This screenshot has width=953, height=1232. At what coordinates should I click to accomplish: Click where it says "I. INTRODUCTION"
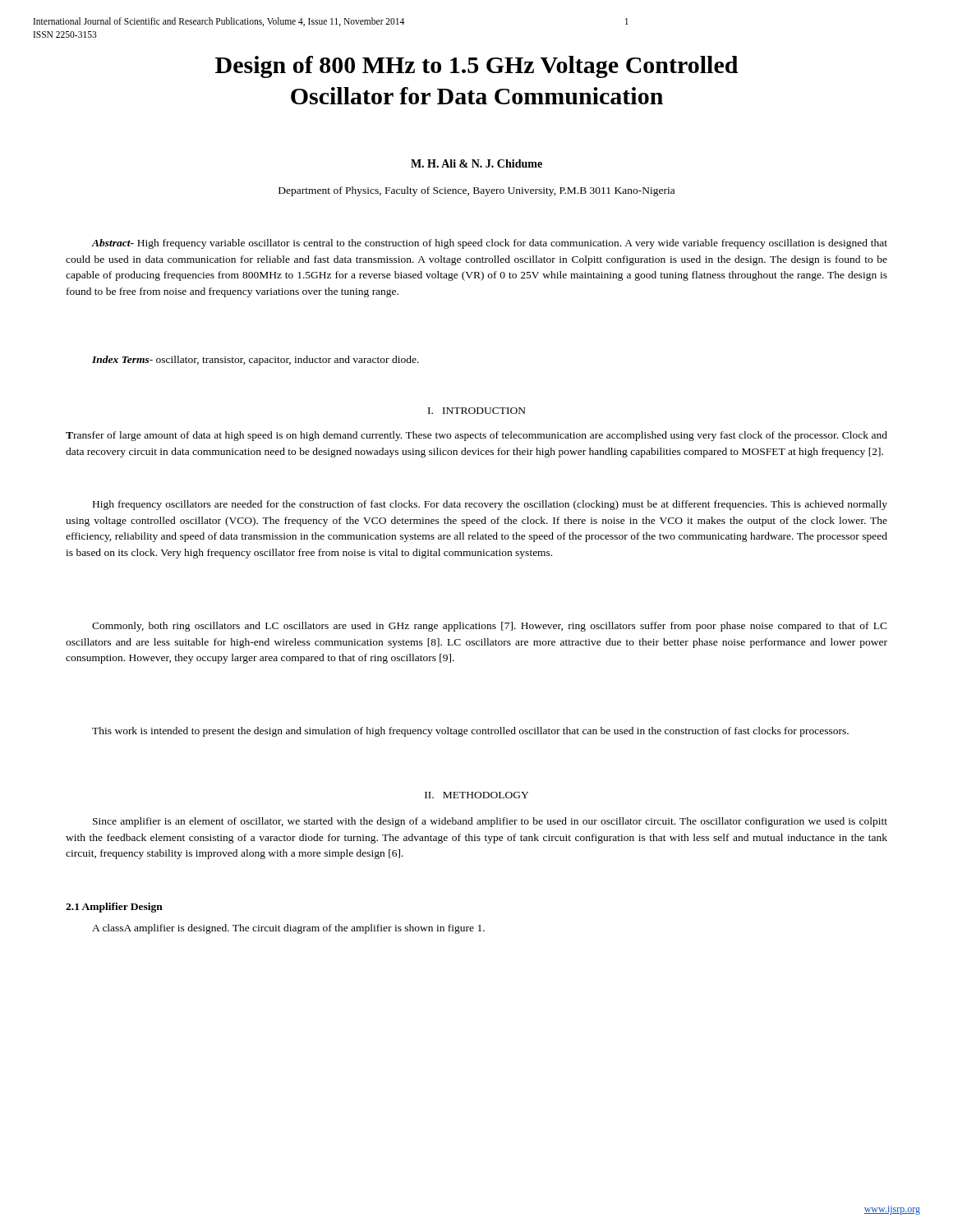pyautogui.click(x=476, y=410)
